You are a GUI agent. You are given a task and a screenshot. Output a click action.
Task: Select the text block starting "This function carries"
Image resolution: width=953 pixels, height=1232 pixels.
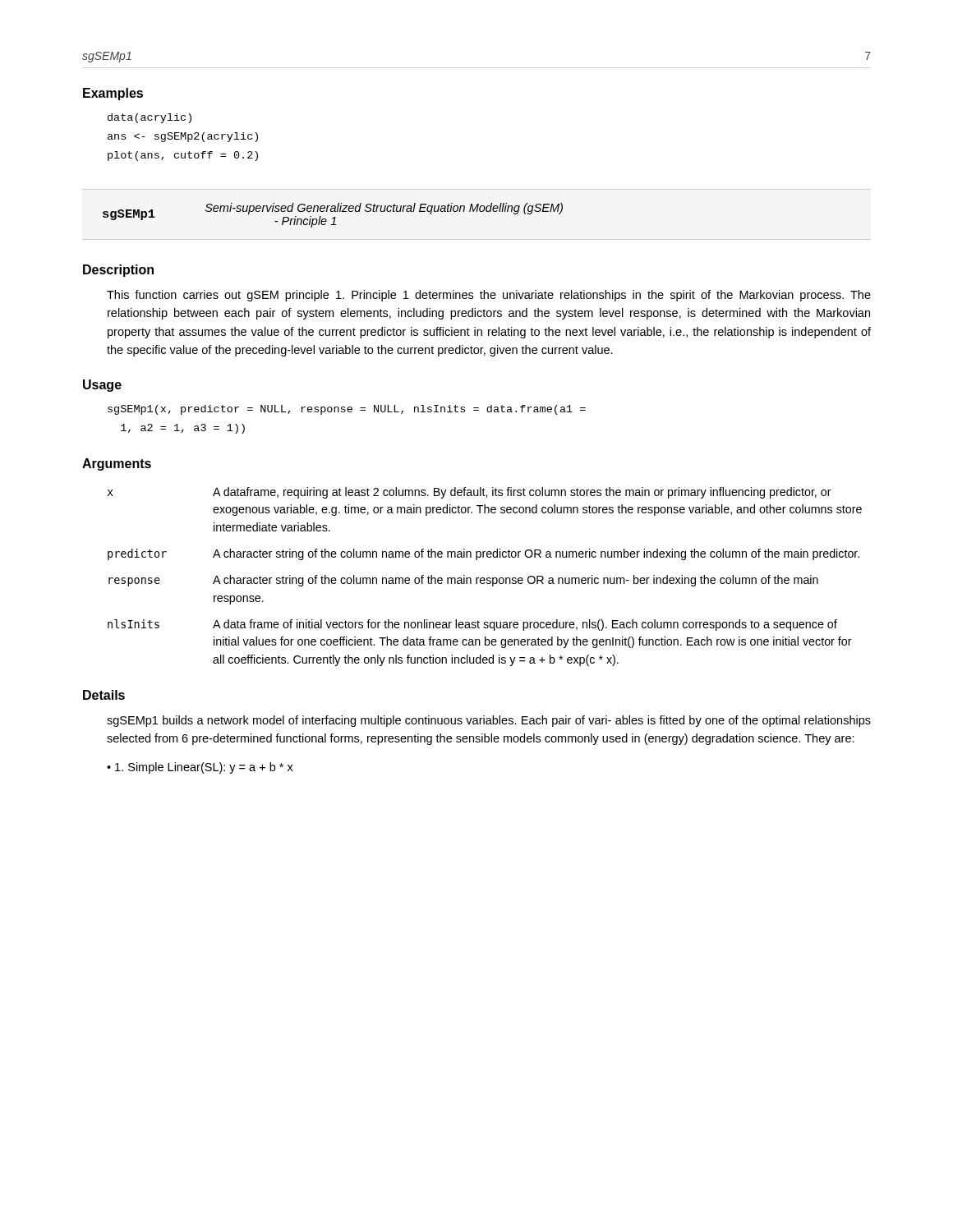[489, 322]
